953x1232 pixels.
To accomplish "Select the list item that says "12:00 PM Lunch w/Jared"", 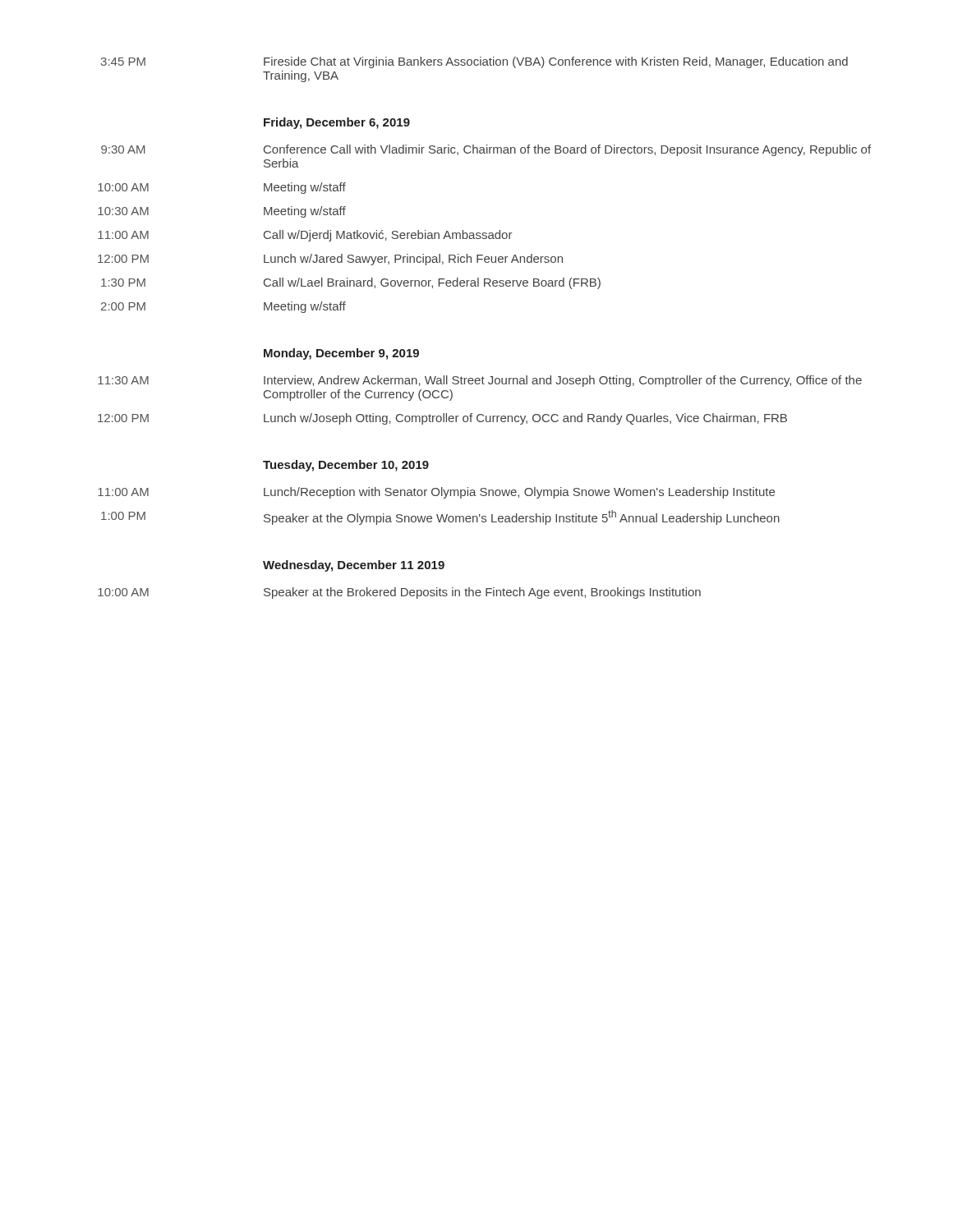I will click(476, 258).
